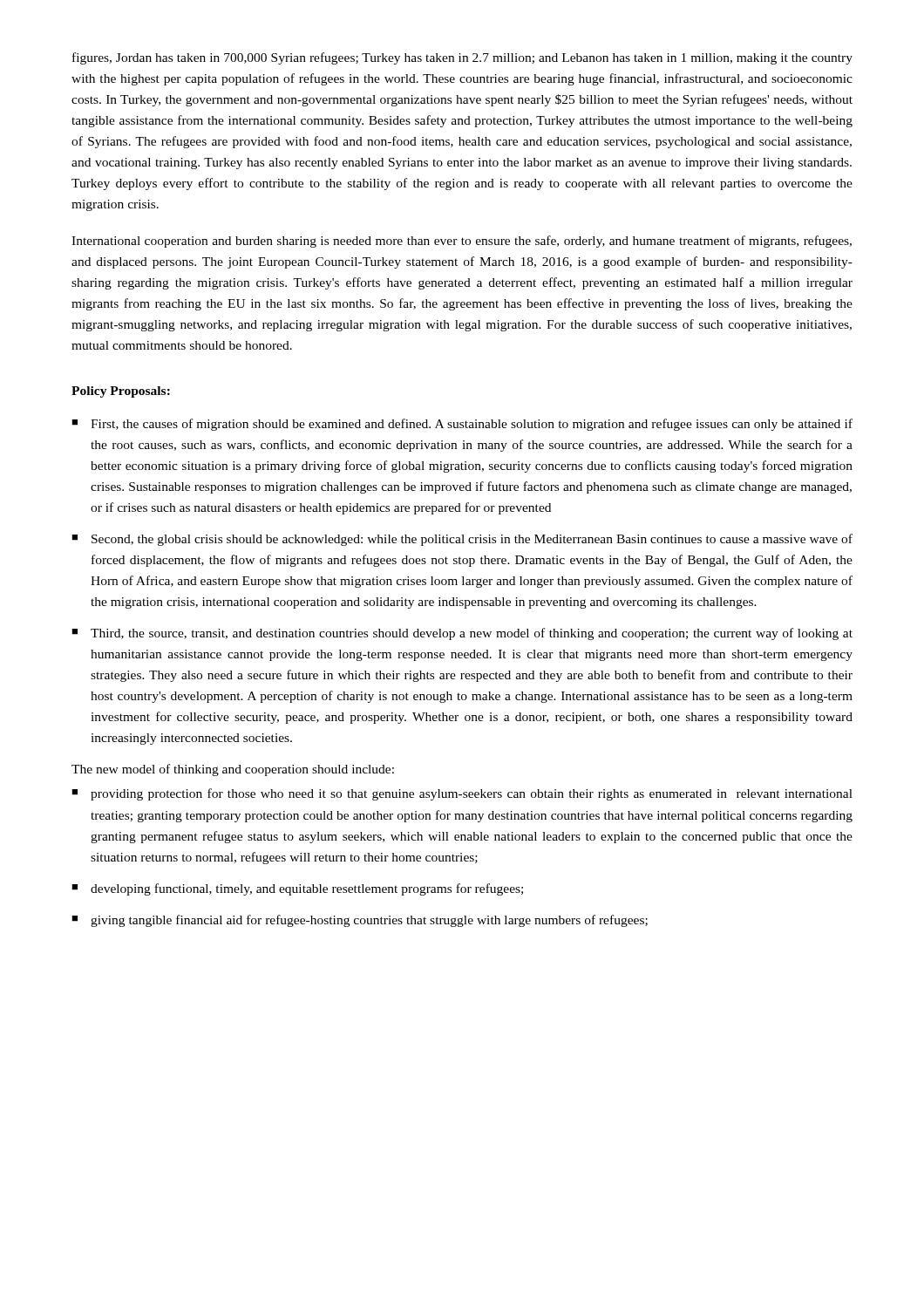Click the passage that begins "figures, Jordan has taken in 700,000 Syrian"
Screen dimensions: 1308x924
tap(462, 130)
